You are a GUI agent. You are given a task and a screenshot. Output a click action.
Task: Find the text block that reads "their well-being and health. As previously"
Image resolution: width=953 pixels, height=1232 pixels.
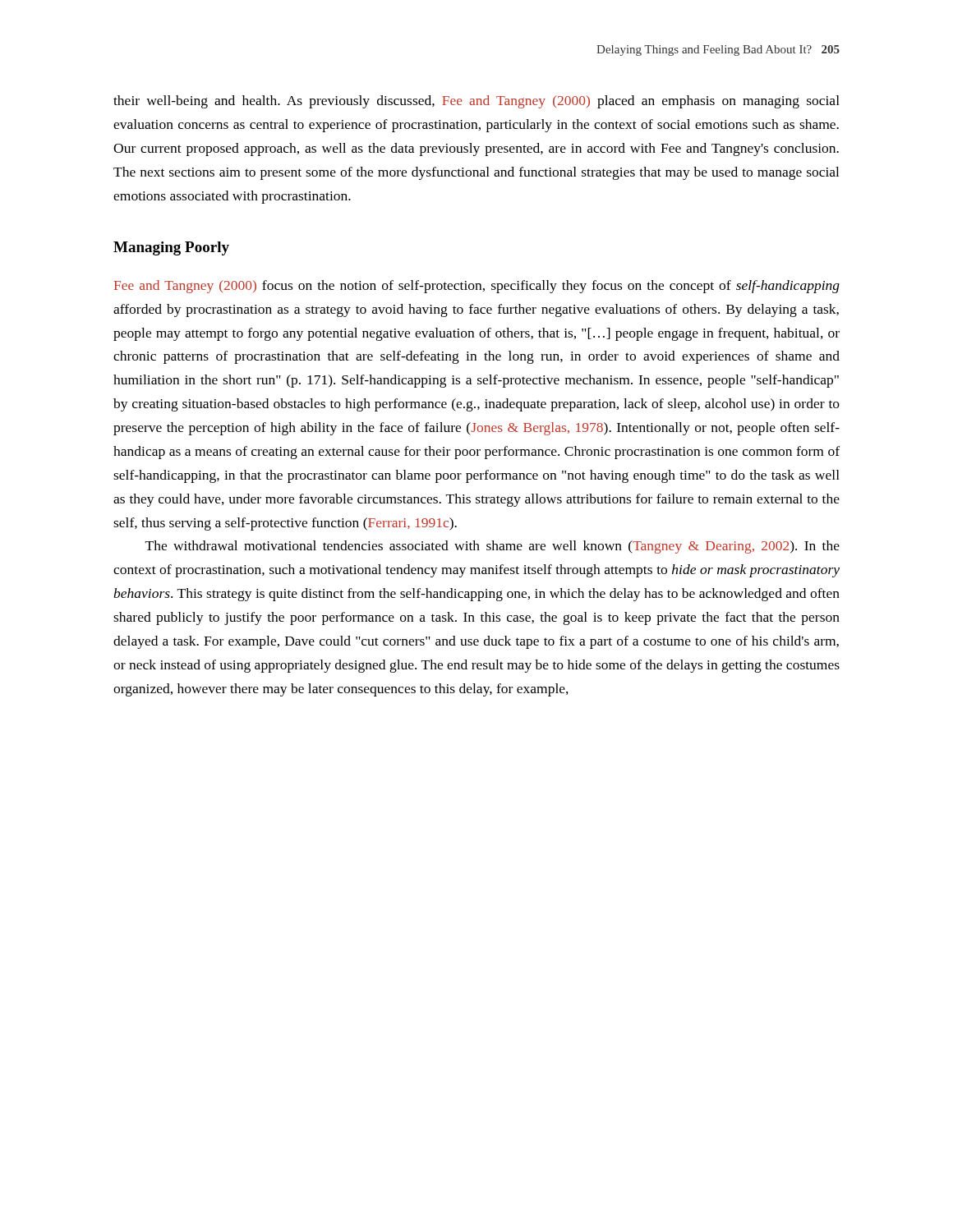[x=476, y=148]
